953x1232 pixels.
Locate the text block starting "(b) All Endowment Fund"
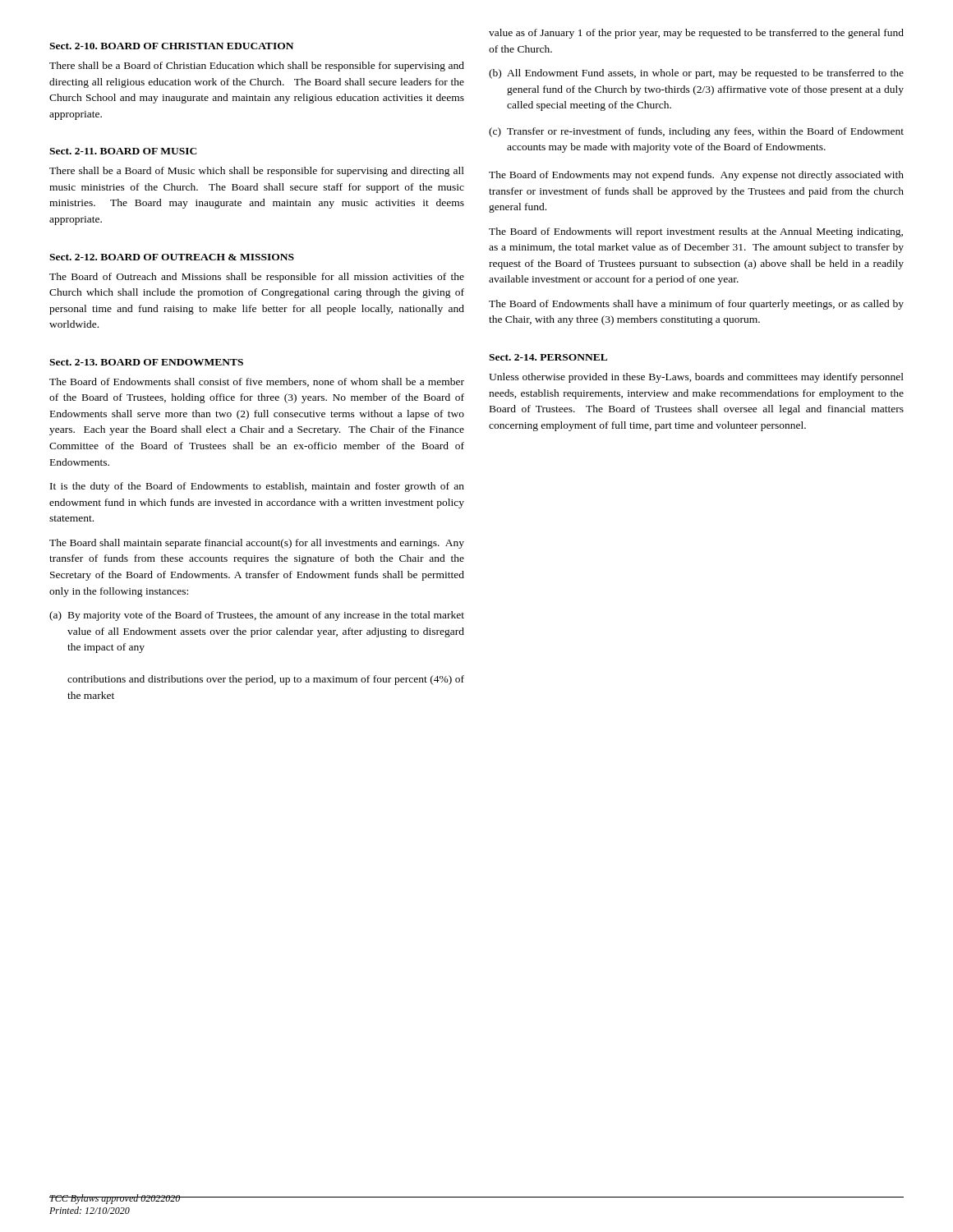(696, 89)
